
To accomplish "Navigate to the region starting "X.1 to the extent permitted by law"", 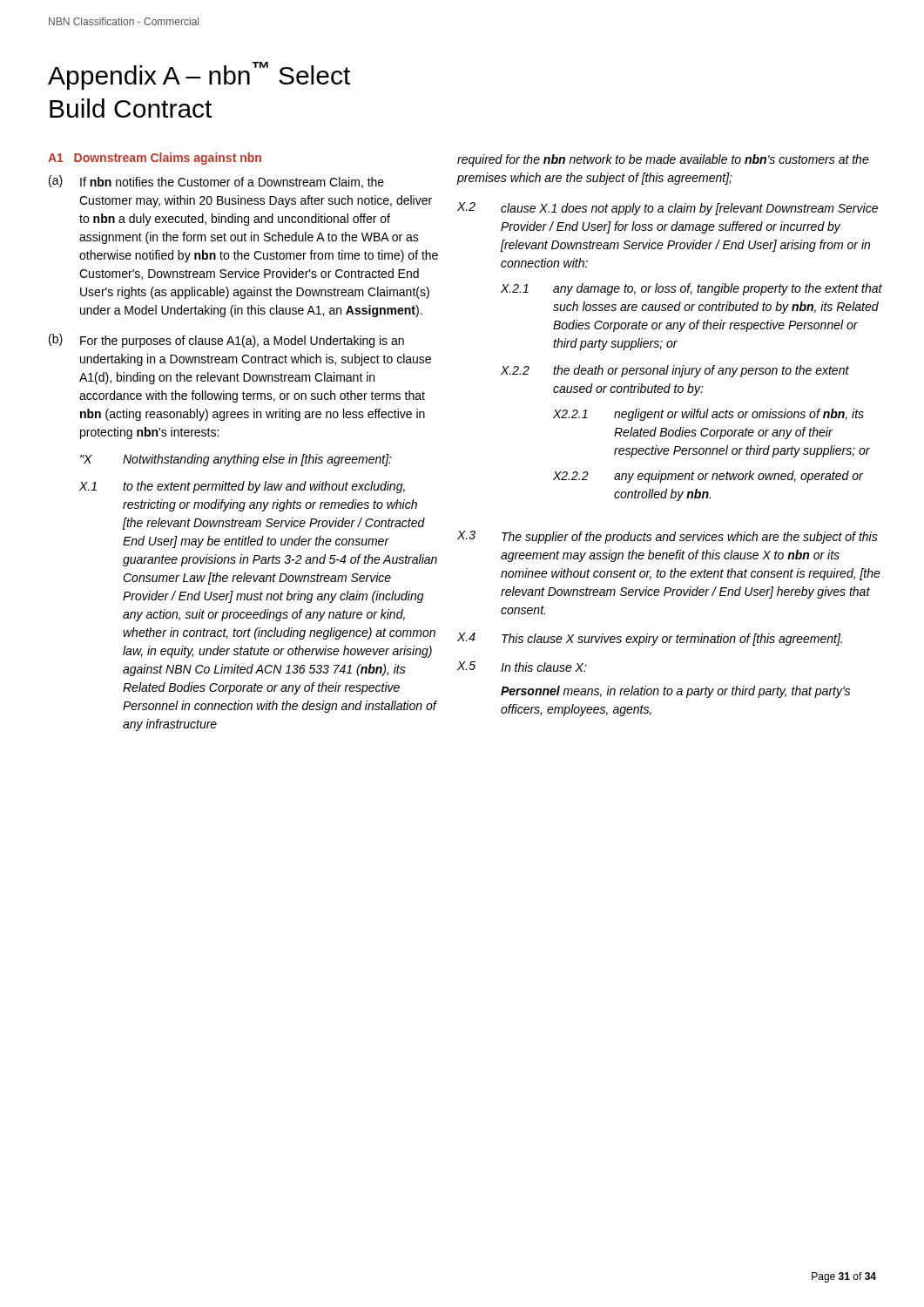I will (260, 606).
